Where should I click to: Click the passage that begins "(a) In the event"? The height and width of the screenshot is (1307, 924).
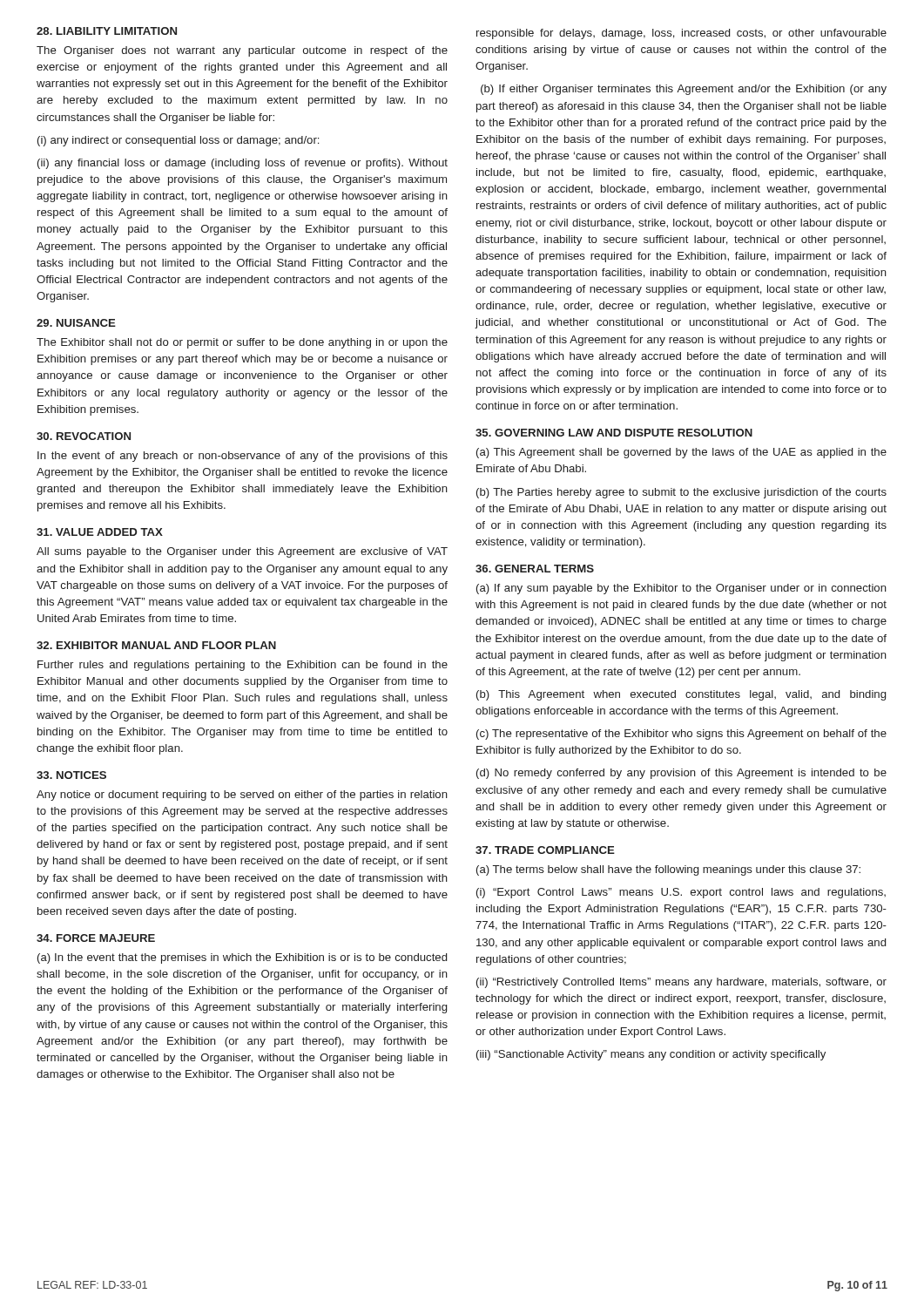pyautogui.click(x=242, y=1016)
